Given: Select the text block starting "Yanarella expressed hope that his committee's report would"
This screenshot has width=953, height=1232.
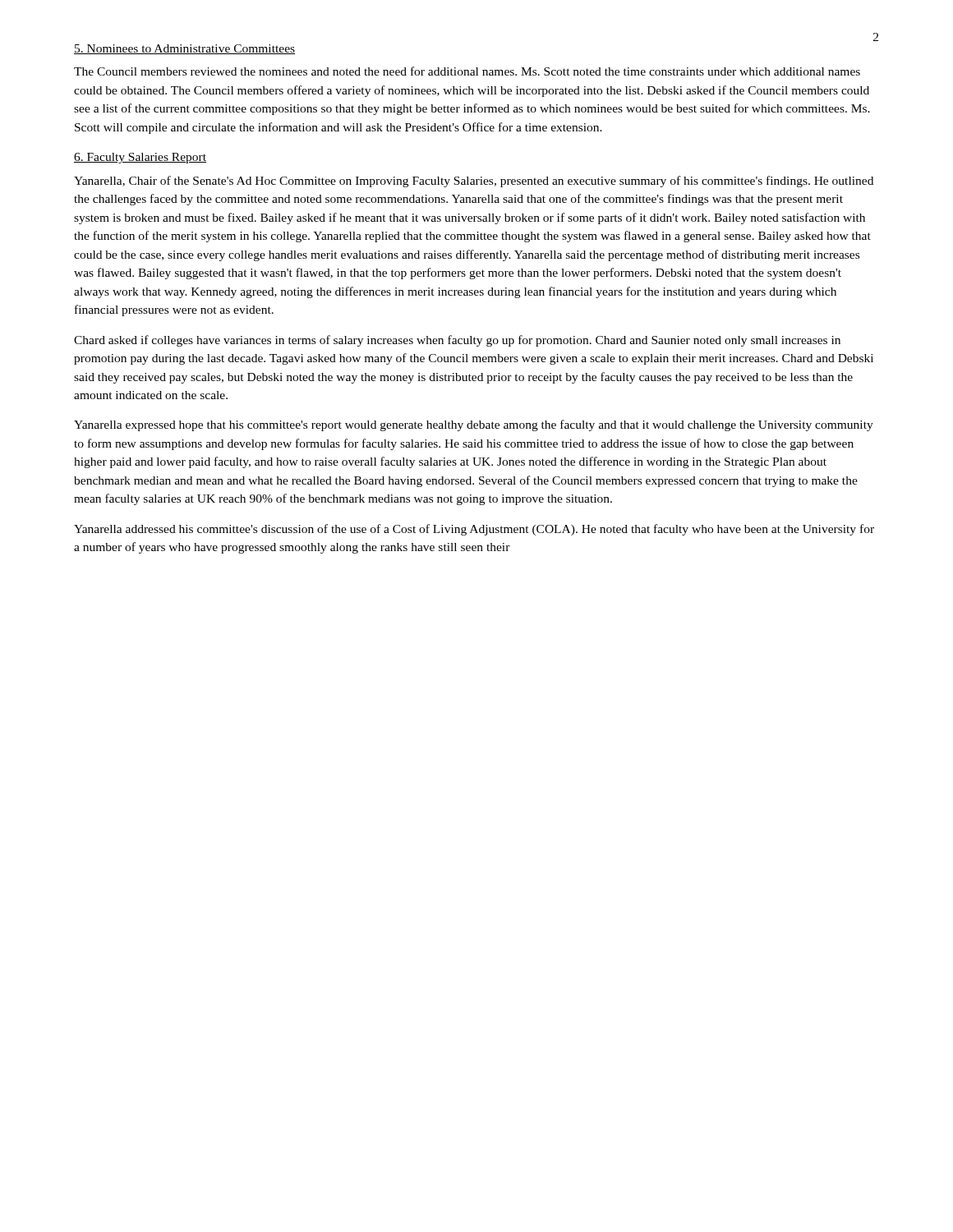Looking at the screenshot, I should pos(476,462).
